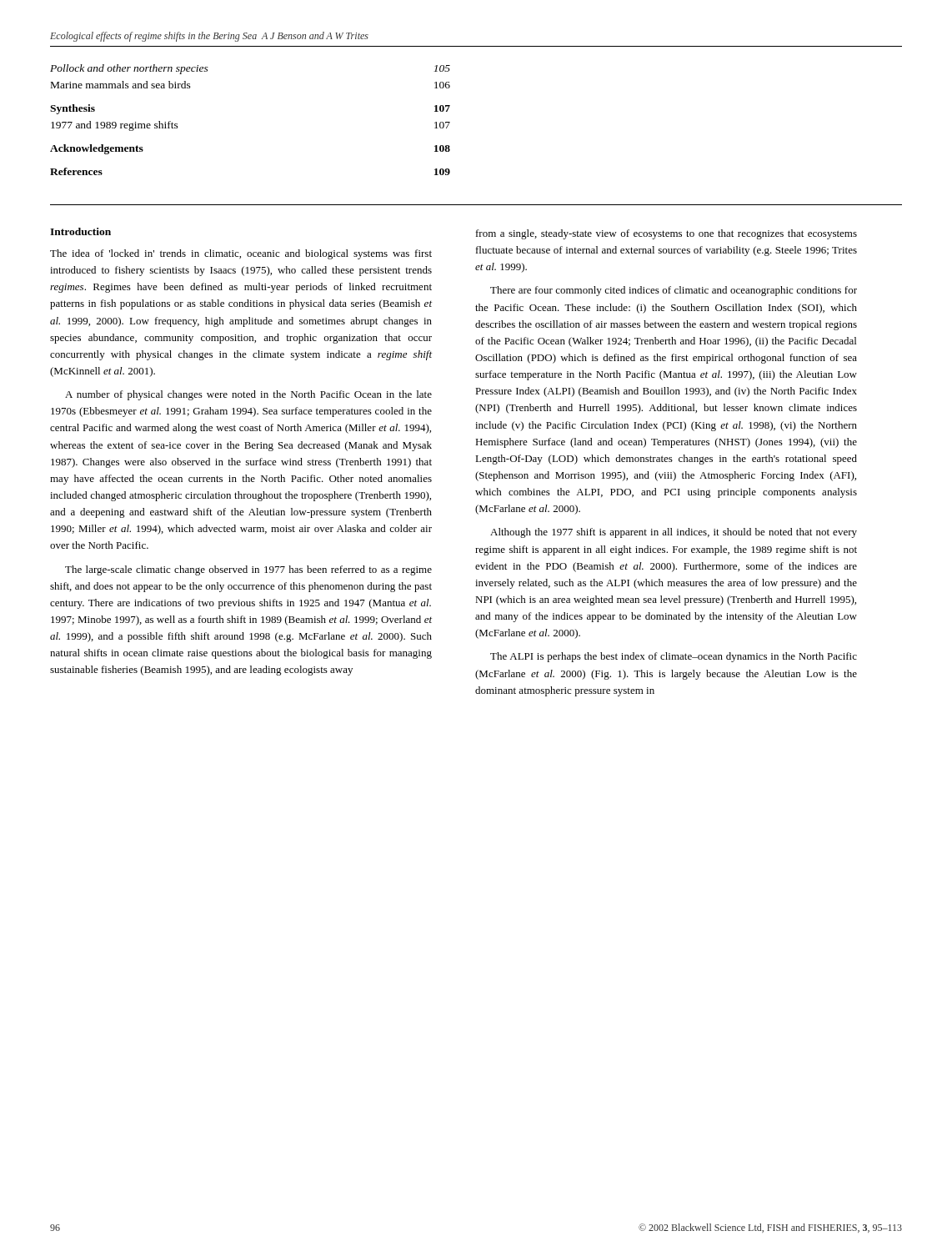The image size is (952, 1251).
Task: Locate the passage starting "from a single, steady-state view of ecosystems to"
Action: tap(666, 462)
